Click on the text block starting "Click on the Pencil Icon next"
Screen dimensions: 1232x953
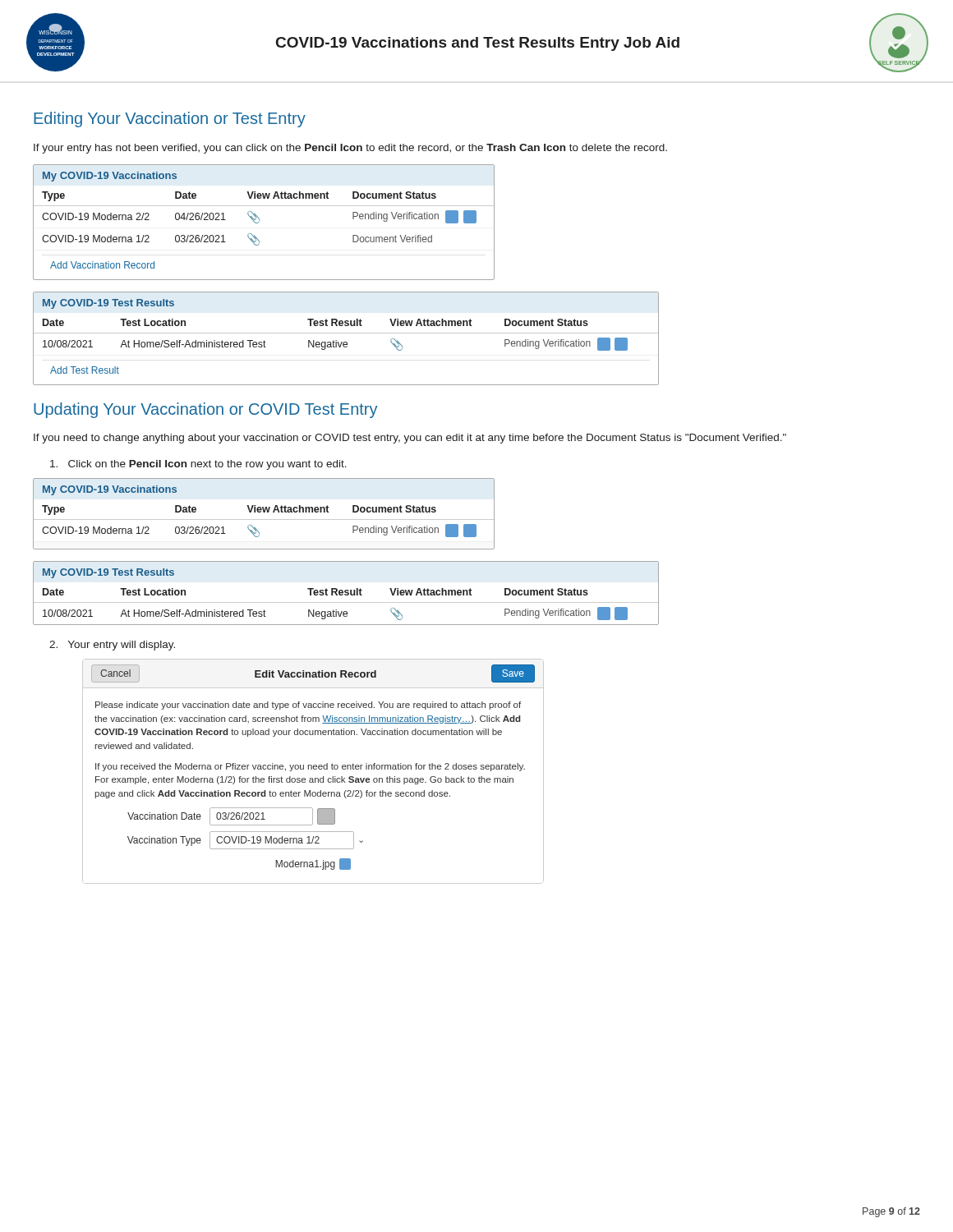198,465
